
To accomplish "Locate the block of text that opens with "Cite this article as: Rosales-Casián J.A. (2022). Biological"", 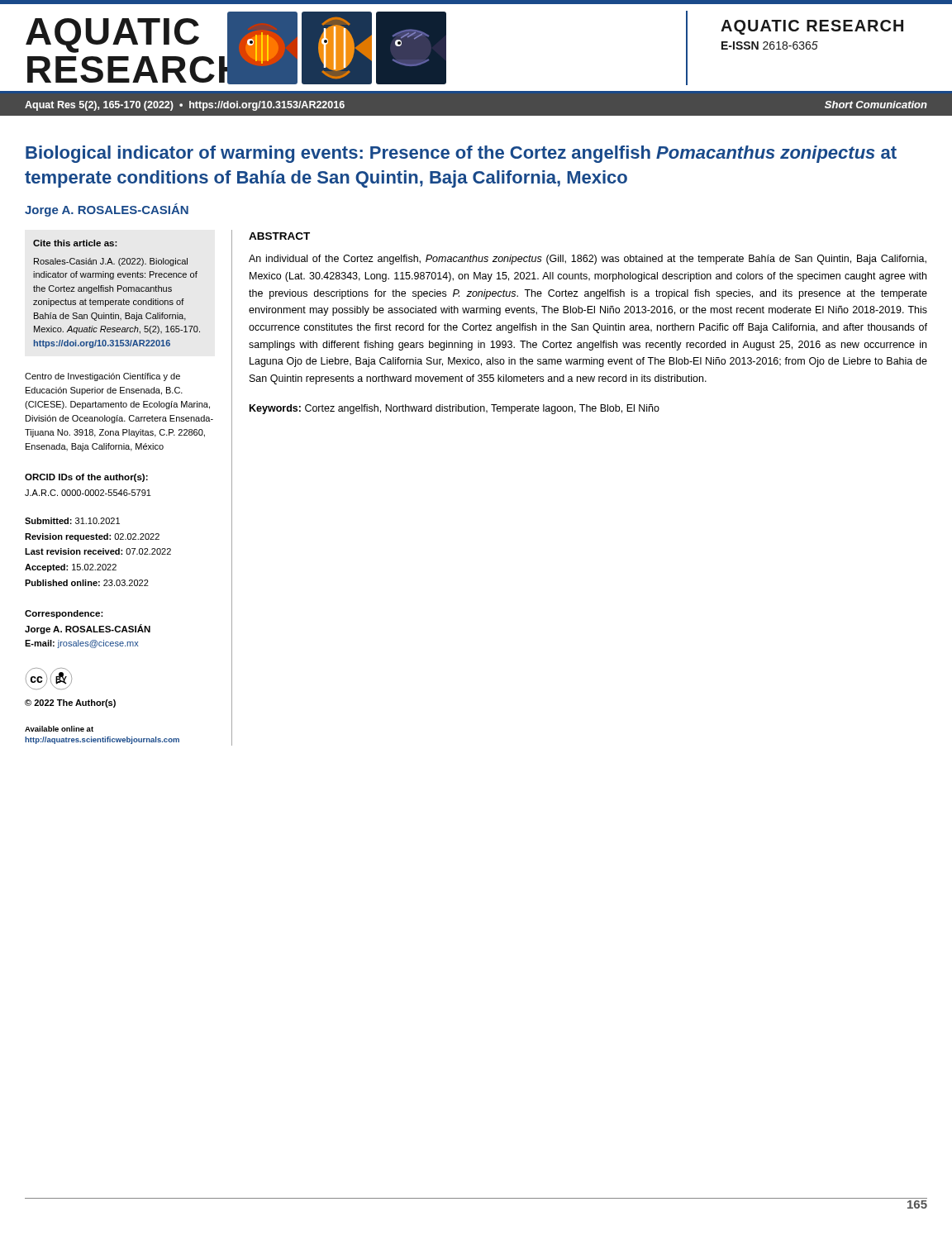I will tap(120, 292).
